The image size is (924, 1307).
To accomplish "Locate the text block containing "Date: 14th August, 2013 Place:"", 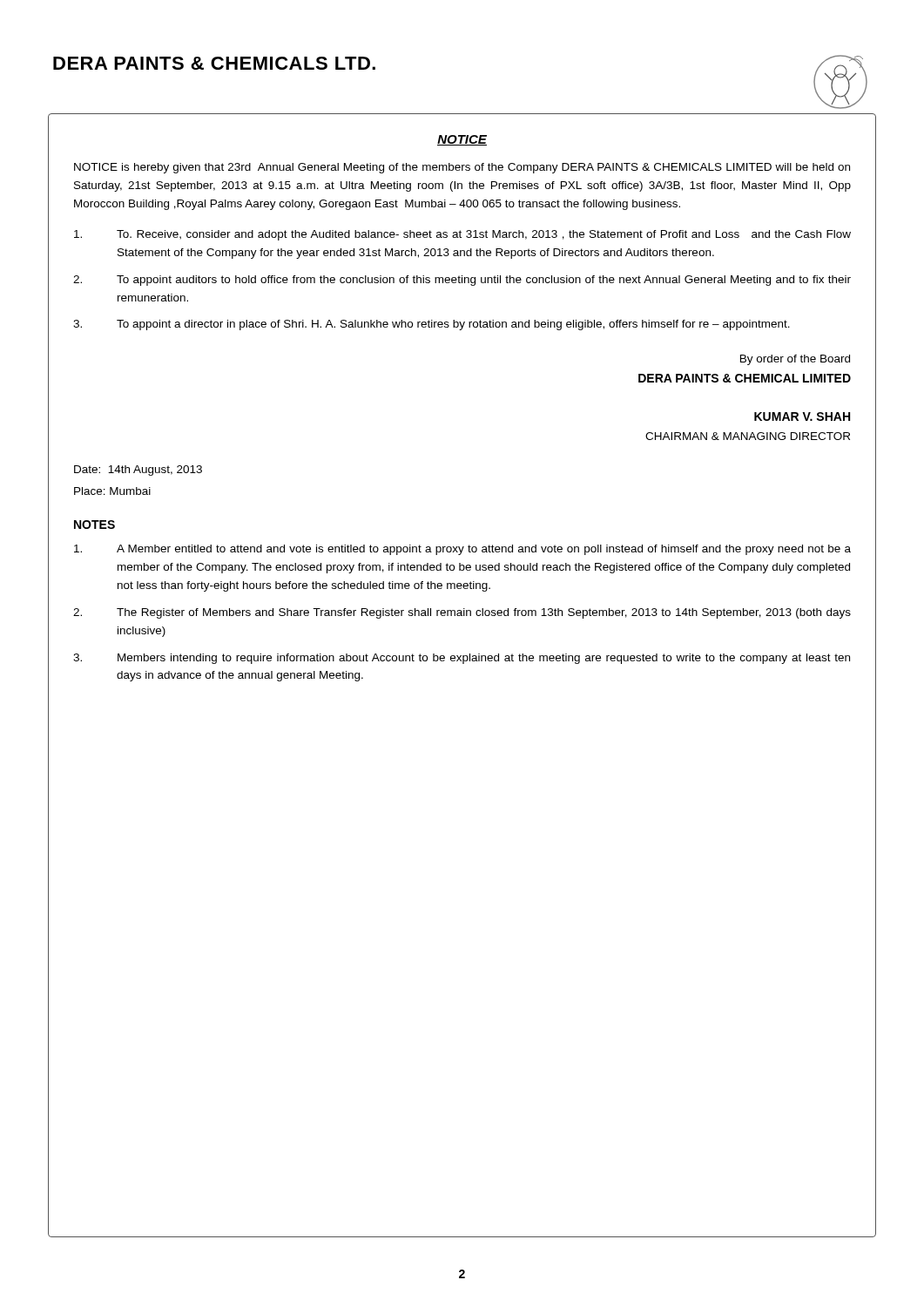I will pos(138,480).
